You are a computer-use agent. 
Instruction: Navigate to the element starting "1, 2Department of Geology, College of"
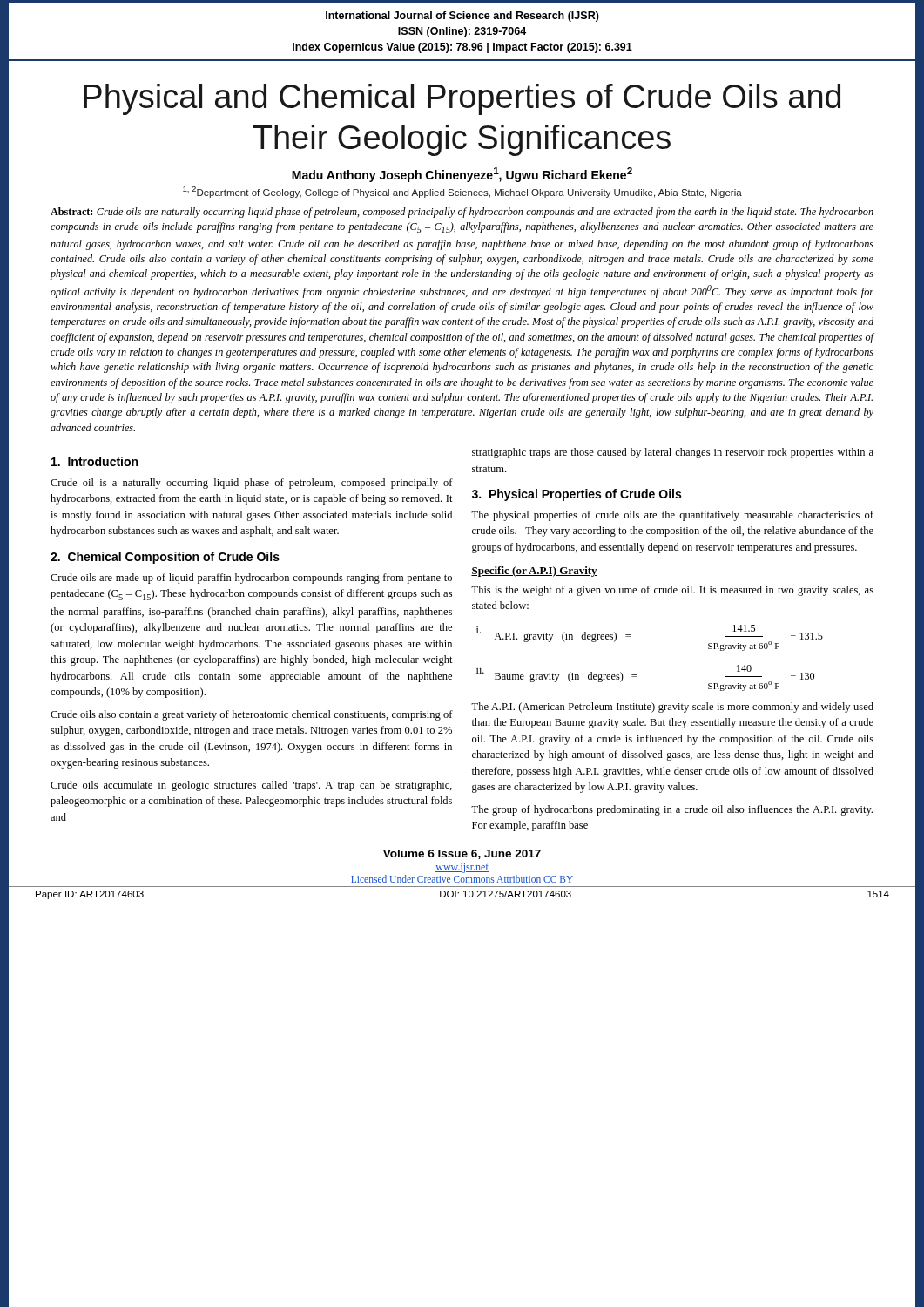point(462,191)
